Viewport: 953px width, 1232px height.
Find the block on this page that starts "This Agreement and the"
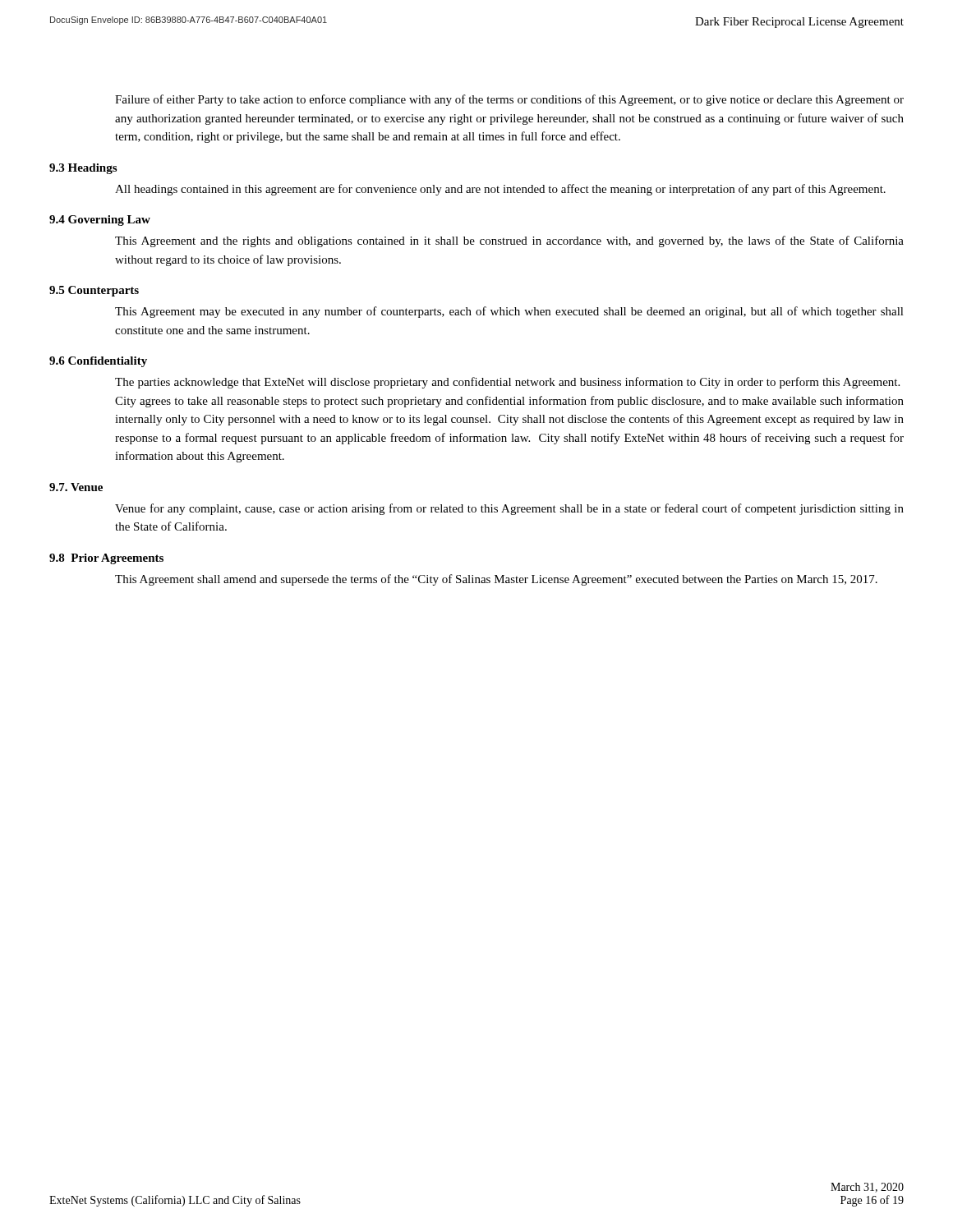509,250
